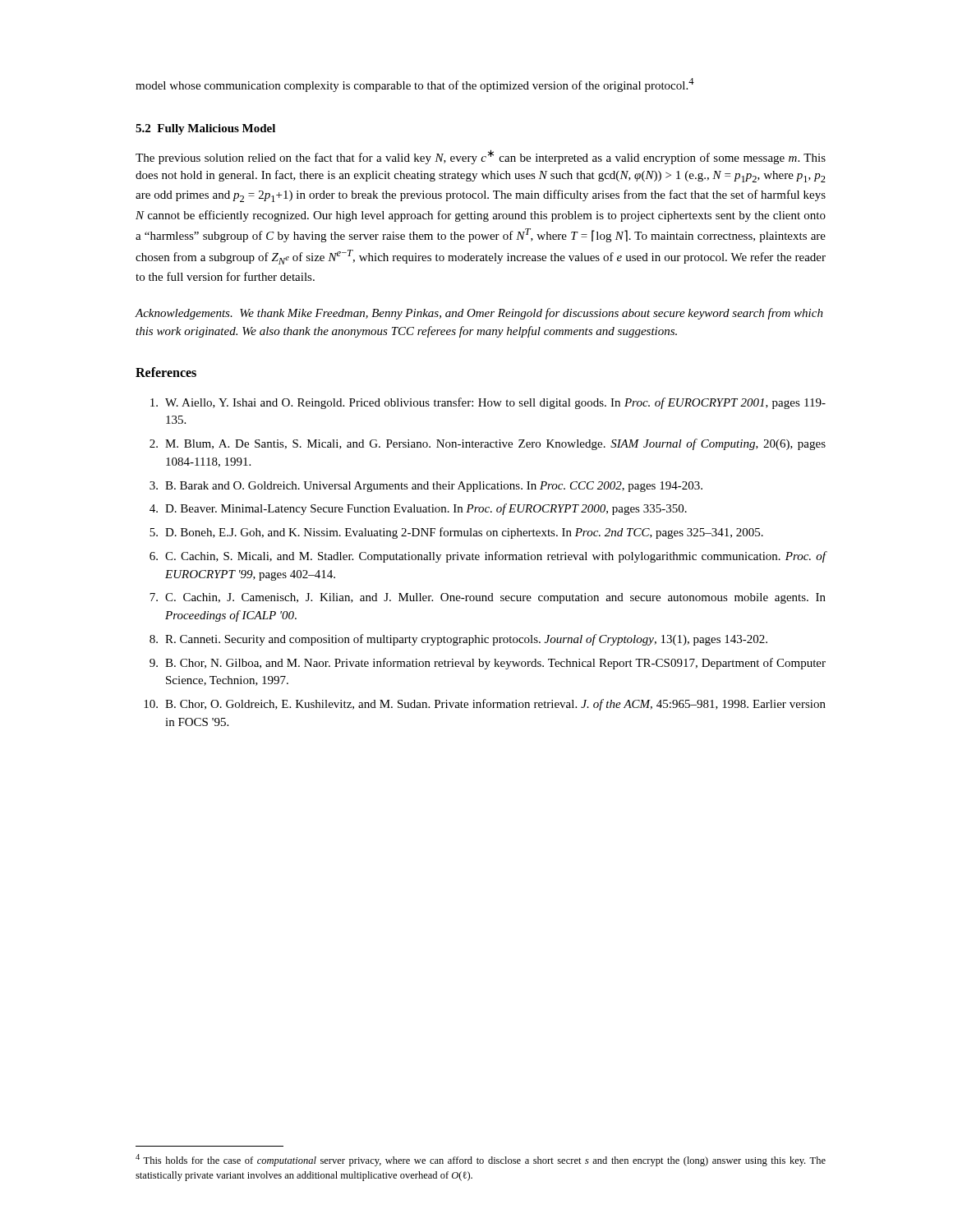Point to the text block starting "4 This holds for the"
The width and height of the screenshot is (953, 1232).
(481, 1166)
